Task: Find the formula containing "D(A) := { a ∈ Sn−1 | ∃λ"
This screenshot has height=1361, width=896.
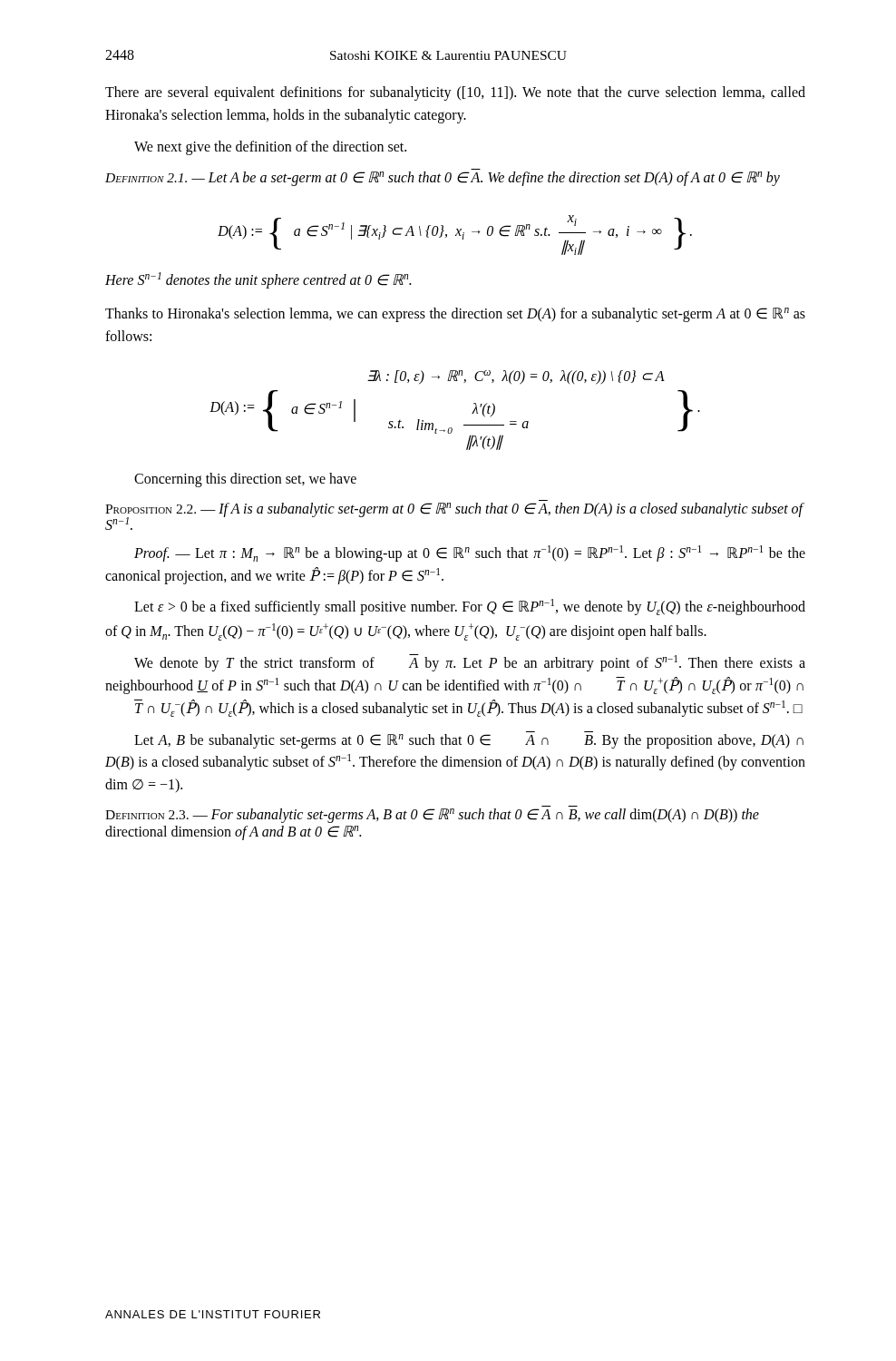Action: [455, 409]
